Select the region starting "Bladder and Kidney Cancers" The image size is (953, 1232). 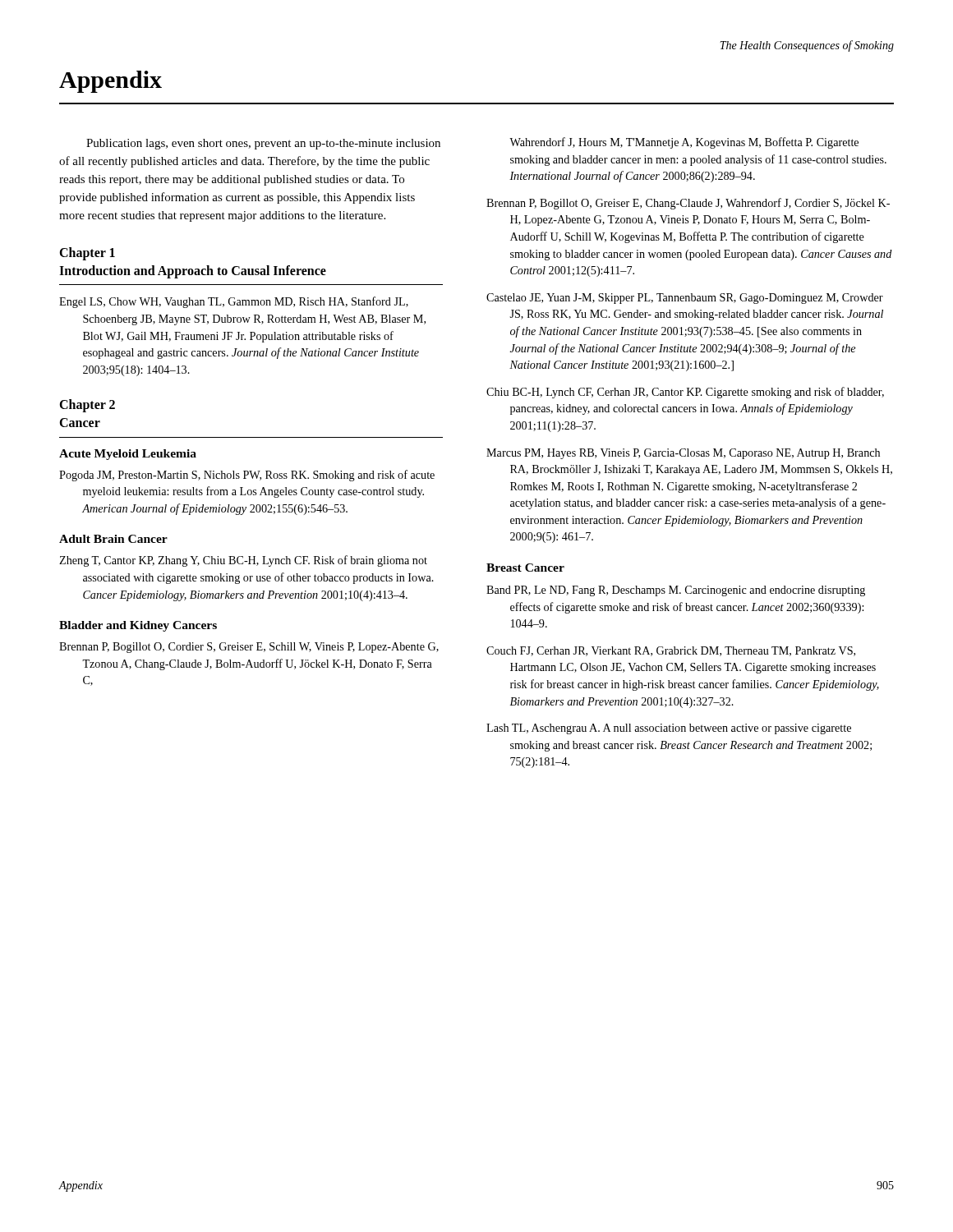(138, 625)
